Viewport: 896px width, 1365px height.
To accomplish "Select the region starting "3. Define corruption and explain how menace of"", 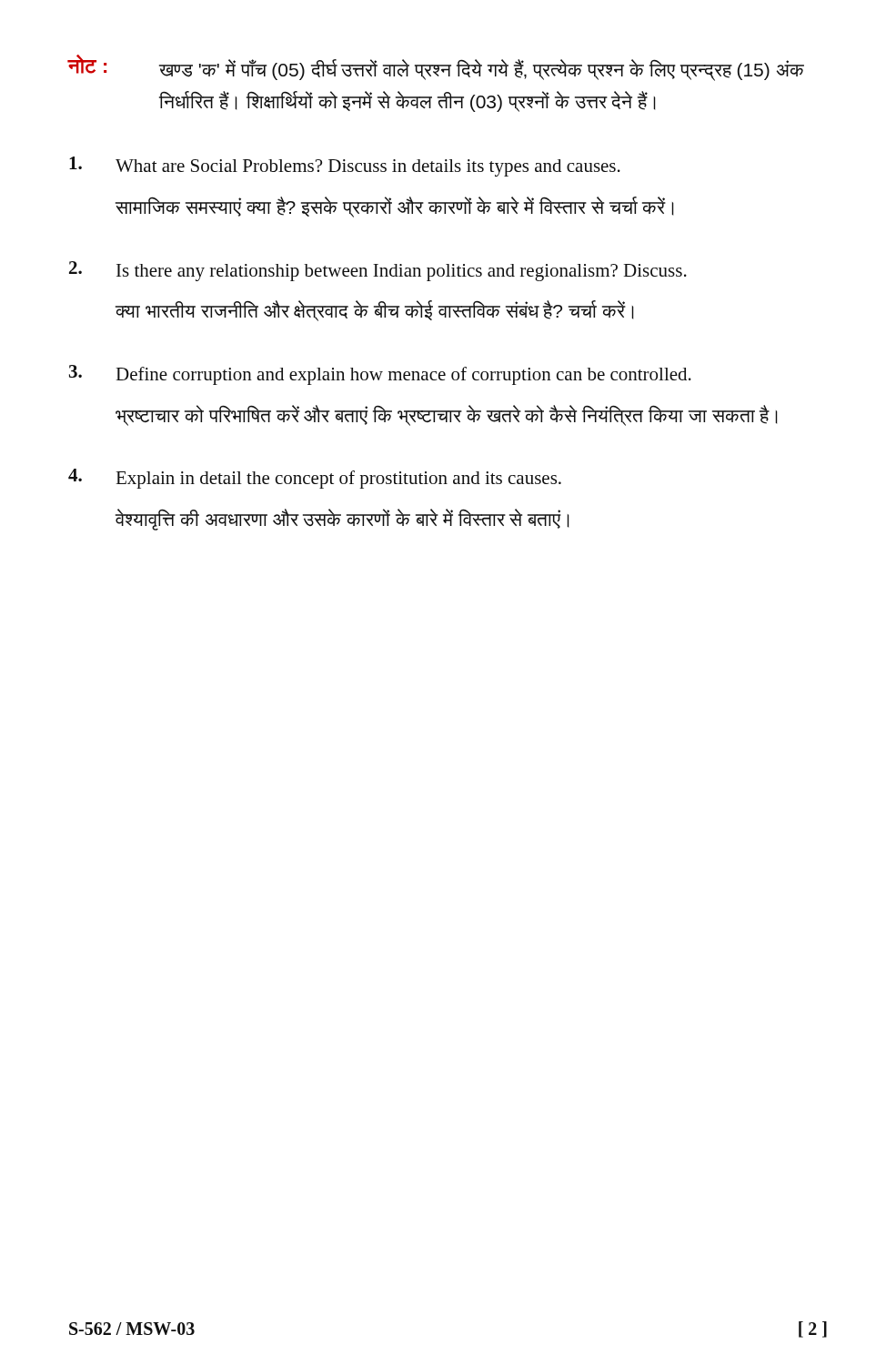I will pos(380,375).
